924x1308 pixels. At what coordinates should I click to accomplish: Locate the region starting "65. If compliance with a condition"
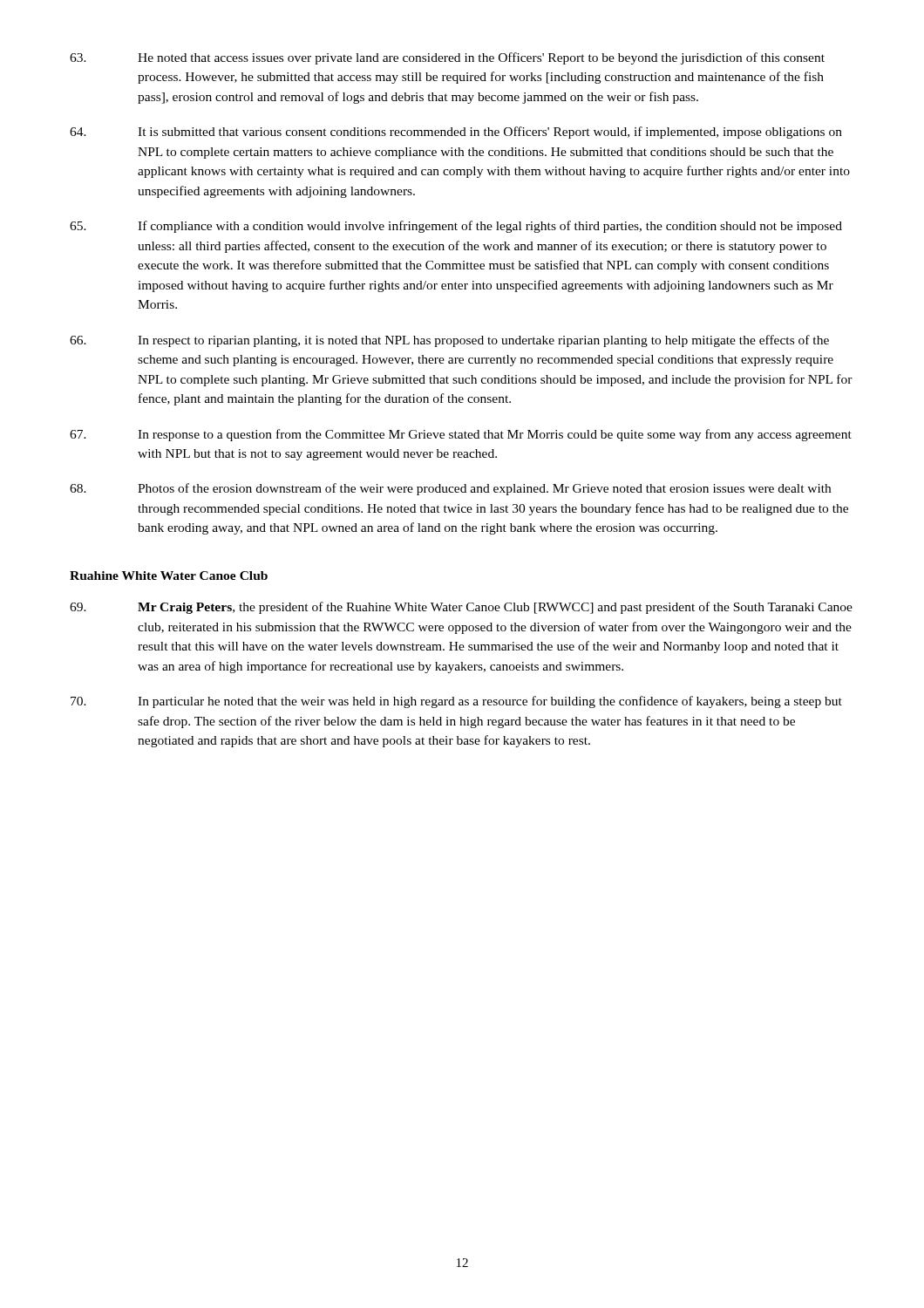(462, 265)
